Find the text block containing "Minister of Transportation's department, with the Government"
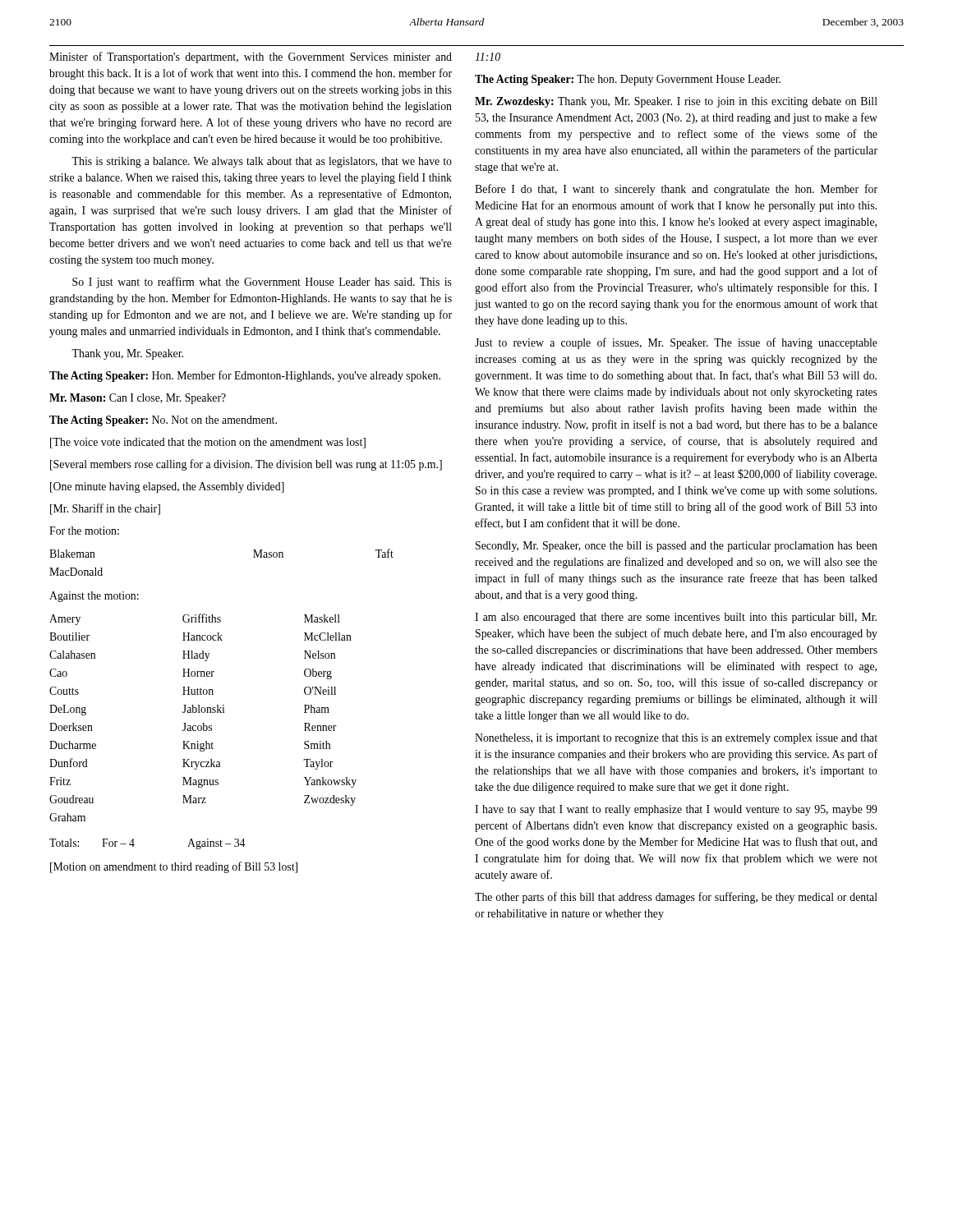The width and height of the screenshot is (953, 1232). [251, 99]
